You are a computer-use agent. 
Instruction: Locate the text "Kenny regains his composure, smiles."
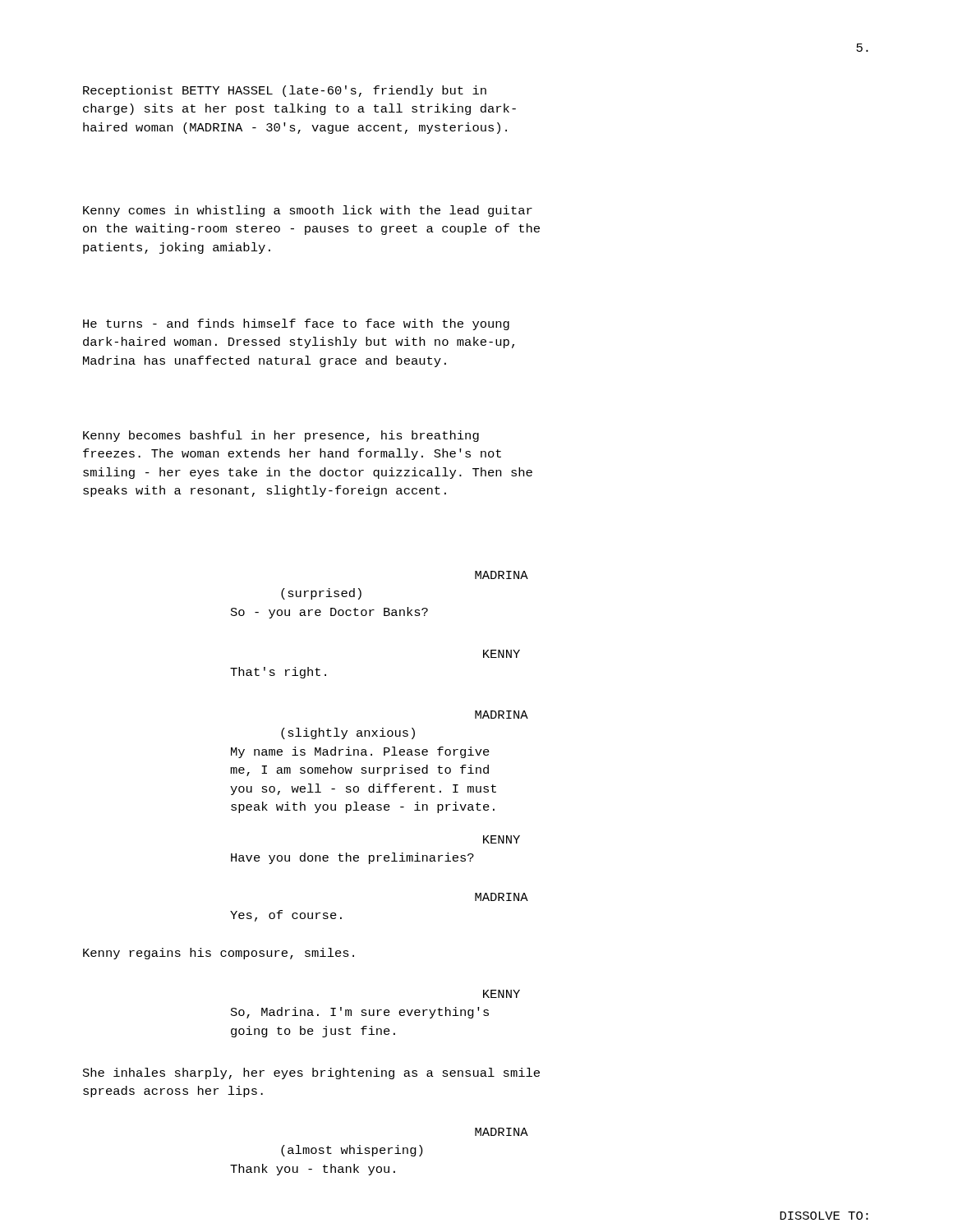coord(220,954)
